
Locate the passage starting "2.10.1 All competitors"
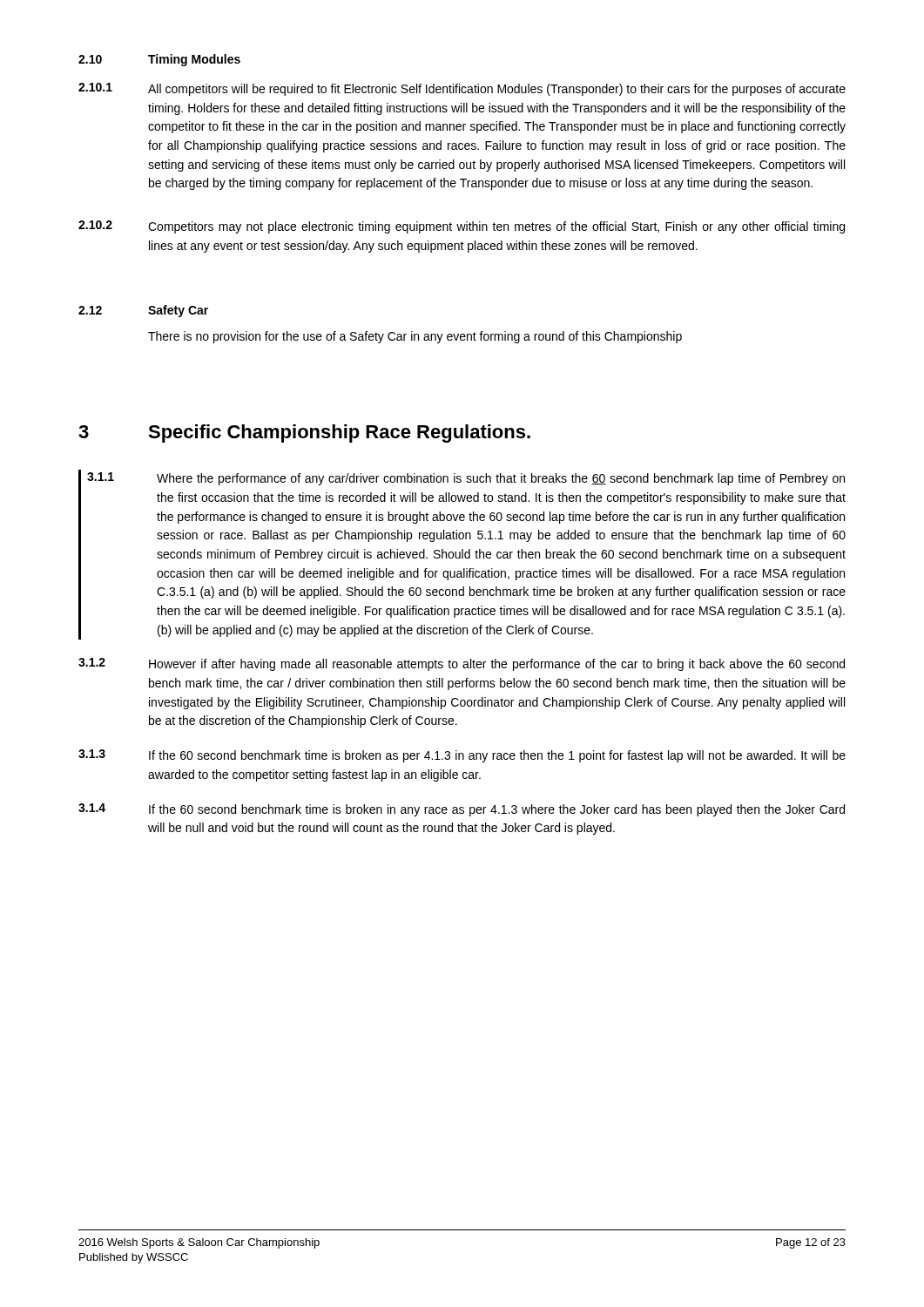(x=462, y=137)
